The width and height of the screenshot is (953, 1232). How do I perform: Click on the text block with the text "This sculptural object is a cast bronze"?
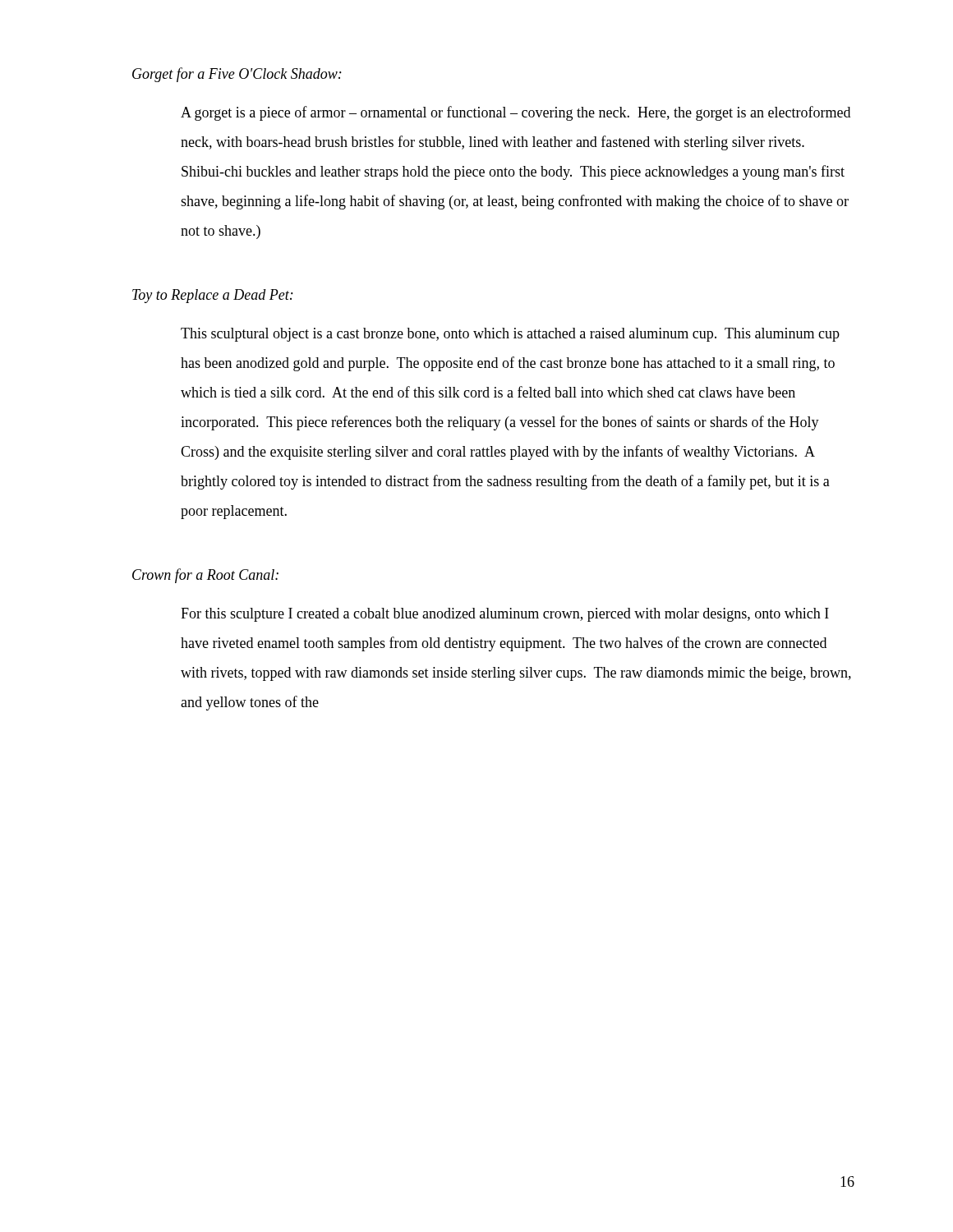coord(510,422)
